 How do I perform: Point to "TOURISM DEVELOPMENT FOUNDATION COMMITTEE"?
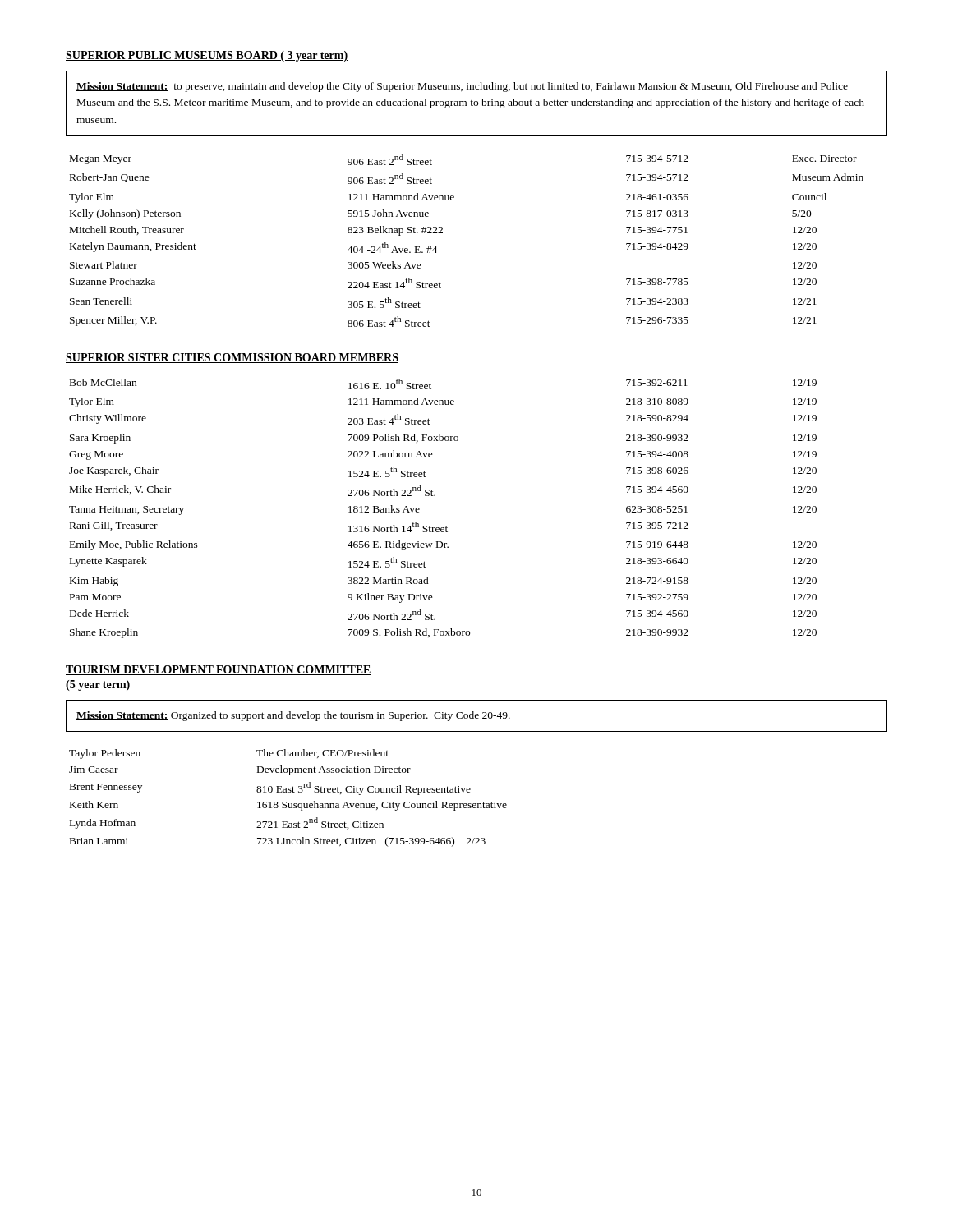tap(218, 670)
